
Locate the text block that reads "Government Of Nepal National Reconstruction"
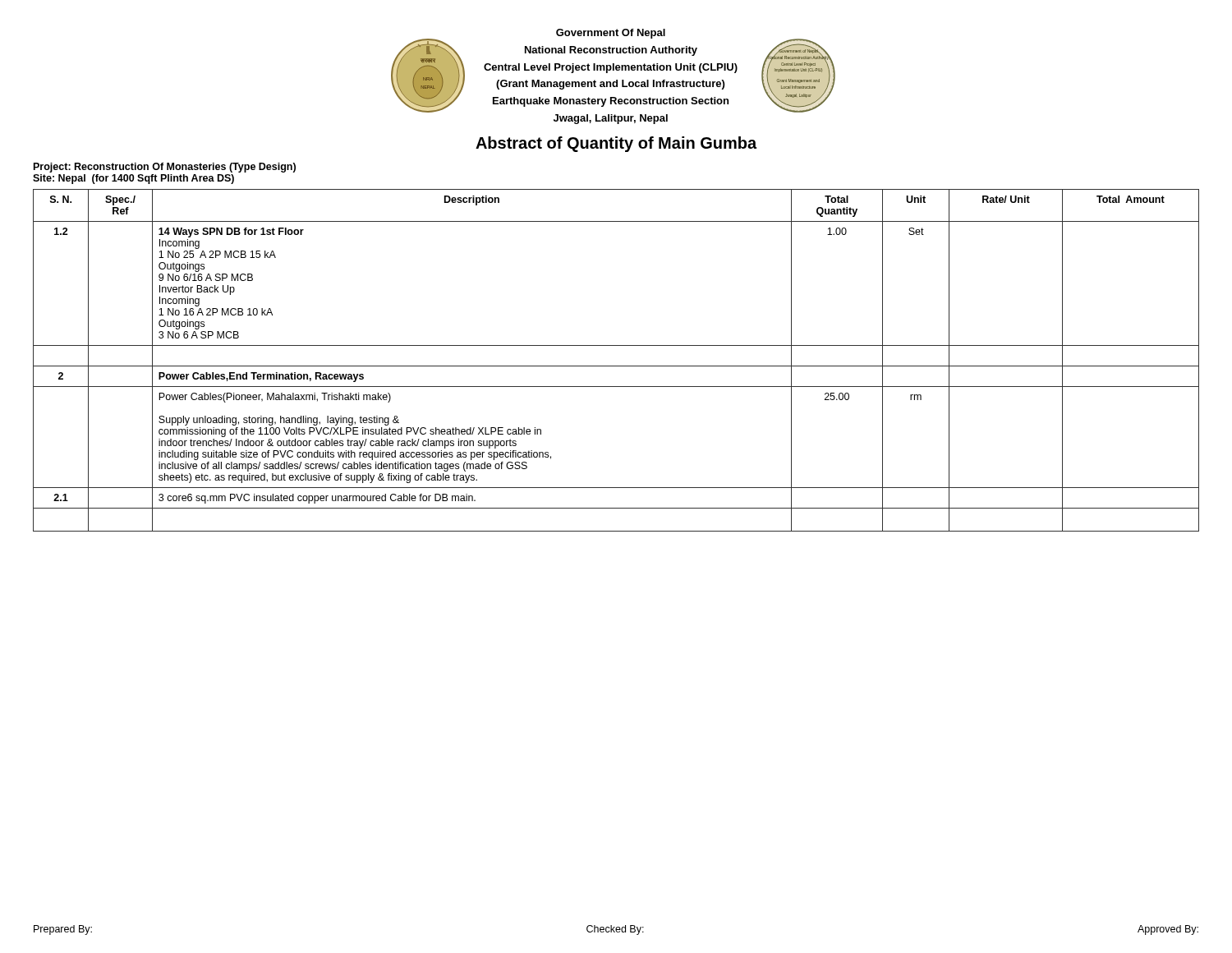click(611, 75)
